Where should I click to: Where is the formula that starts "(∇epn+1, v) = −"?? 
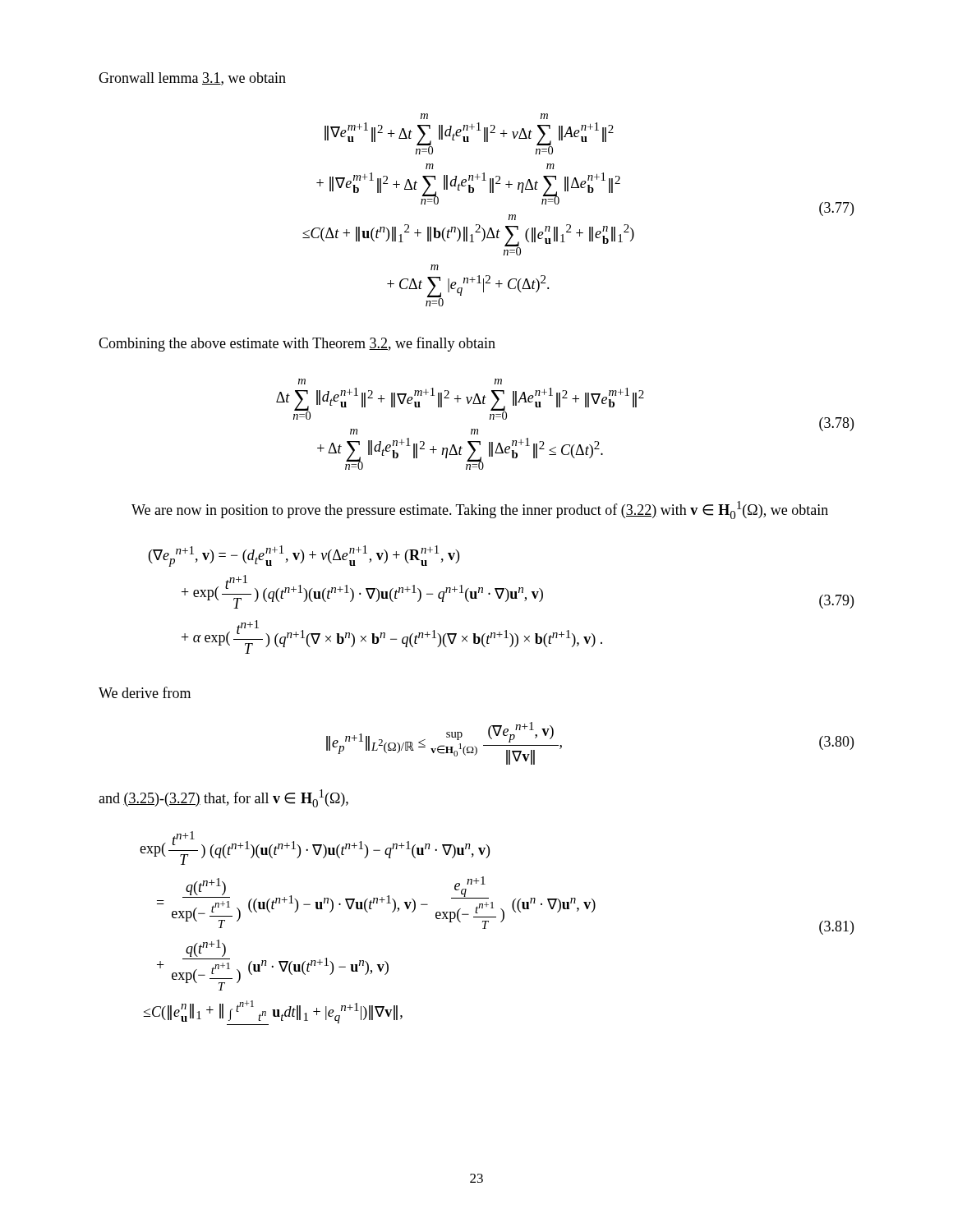point(476,601)
